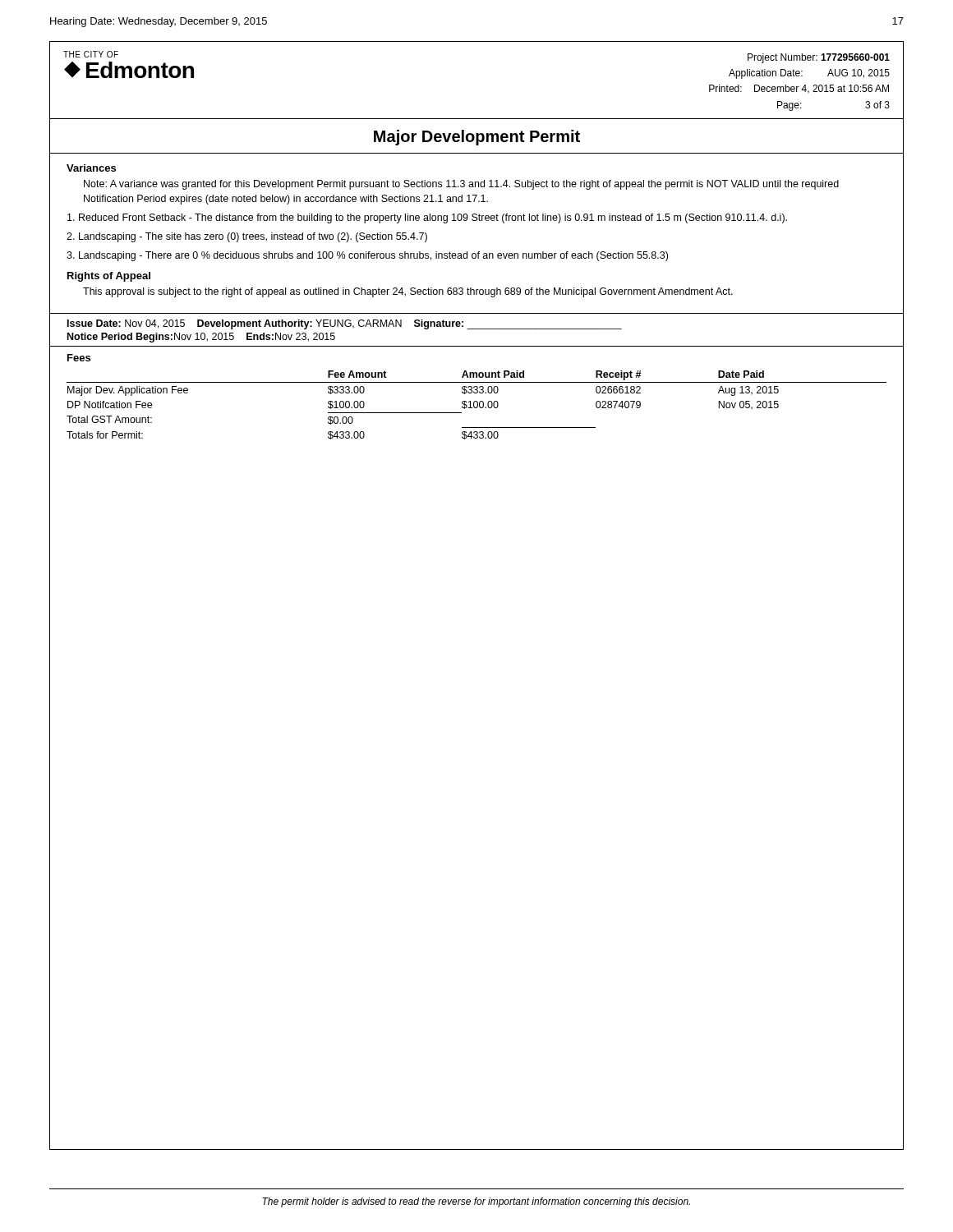The height and width of the screenshot is (1232, 953).
Task: Select the text starting "Landscaping - The site has"
Action: [x=247, y=237]
